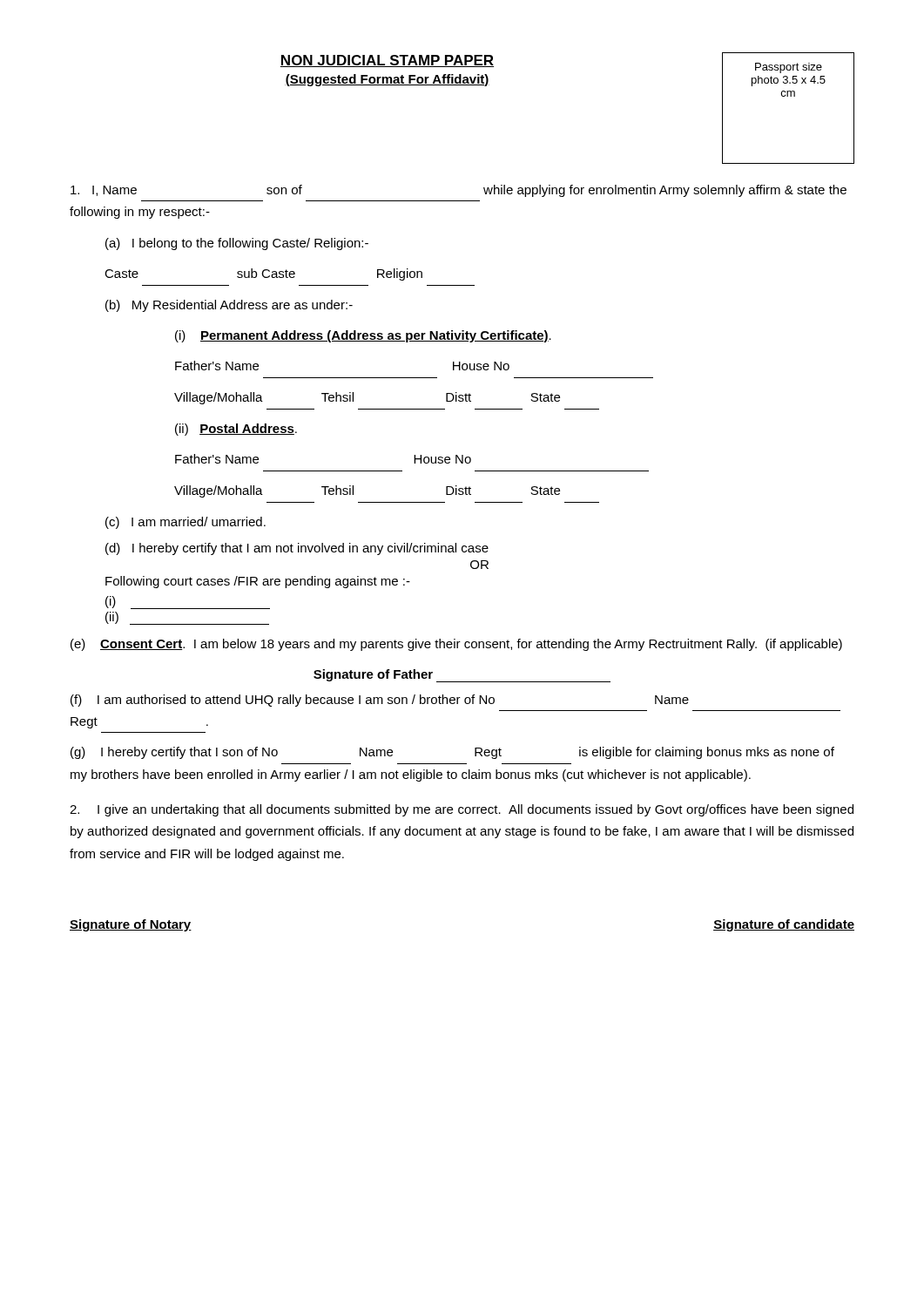Locate the passage starting "(ii) Postal Address."
This screenshot has height=1307, width=924.
click(236, 428)
